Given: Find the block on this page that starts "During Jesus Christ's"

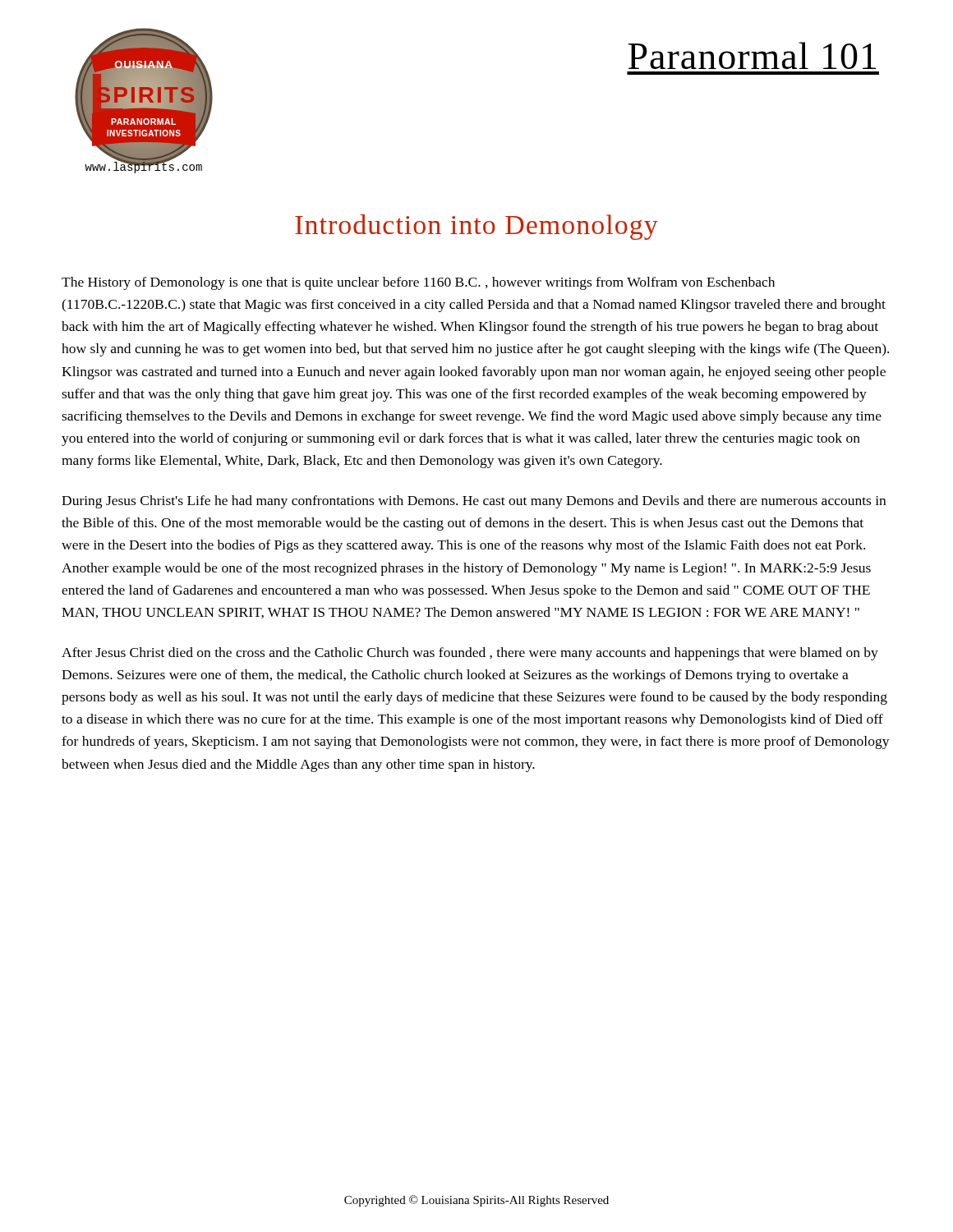Looking at the screenshot, I should [x=476, y=556].
